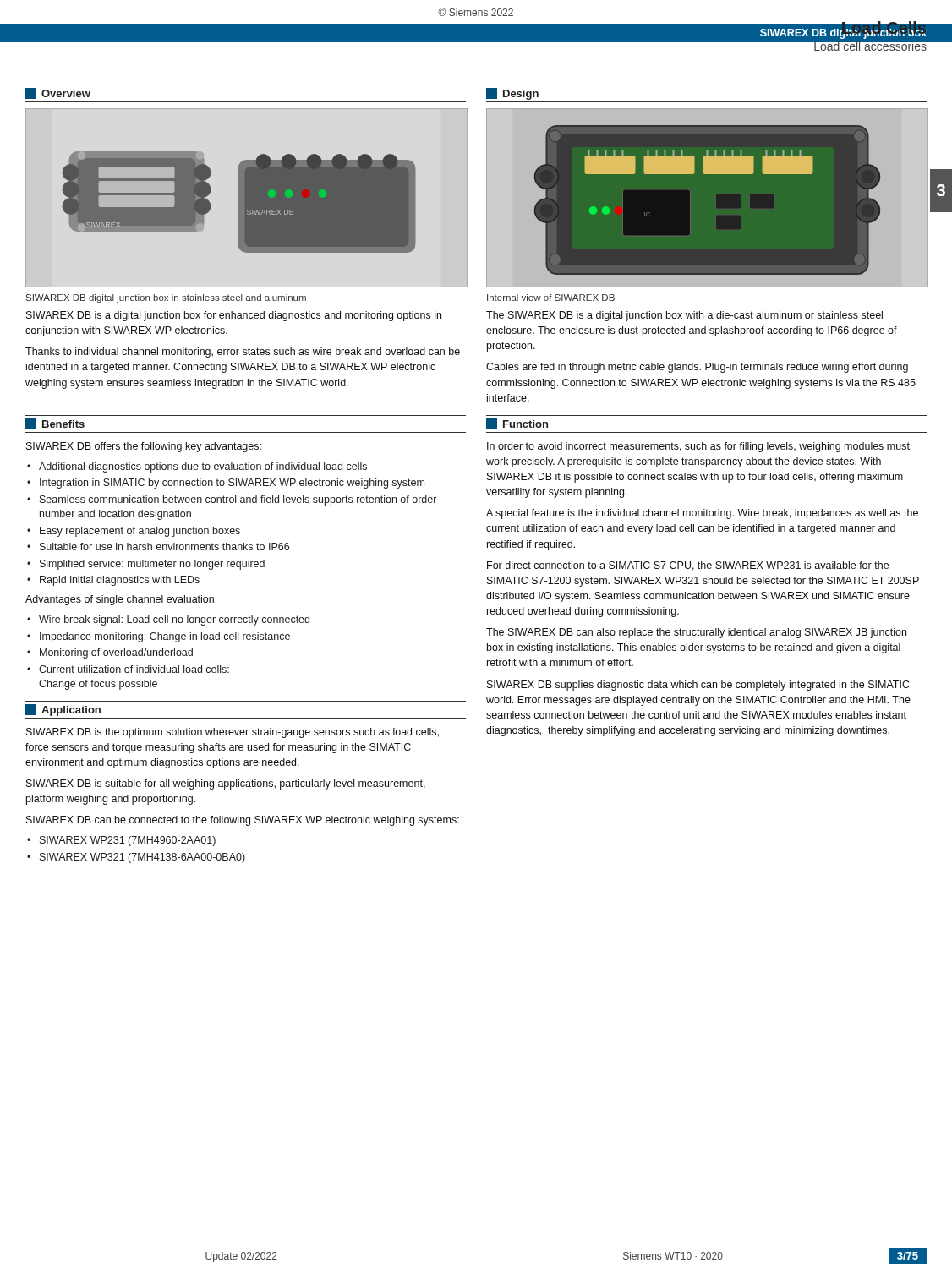Find the text block that says "In order to avoid"
Screen dimensions: 1268x952
click(x=698, y=469)
